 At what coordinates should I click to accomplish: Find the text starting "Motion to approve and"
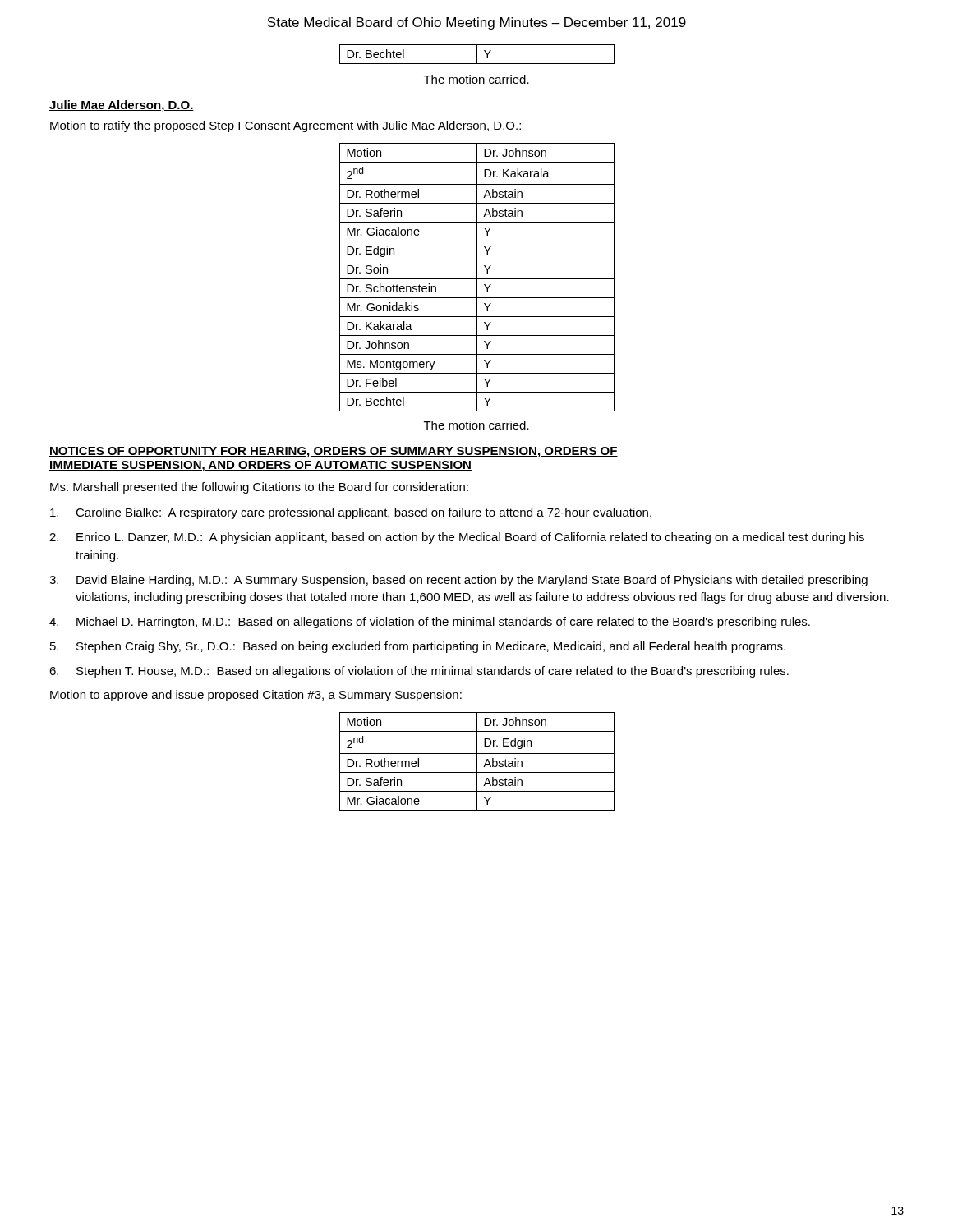256,695
